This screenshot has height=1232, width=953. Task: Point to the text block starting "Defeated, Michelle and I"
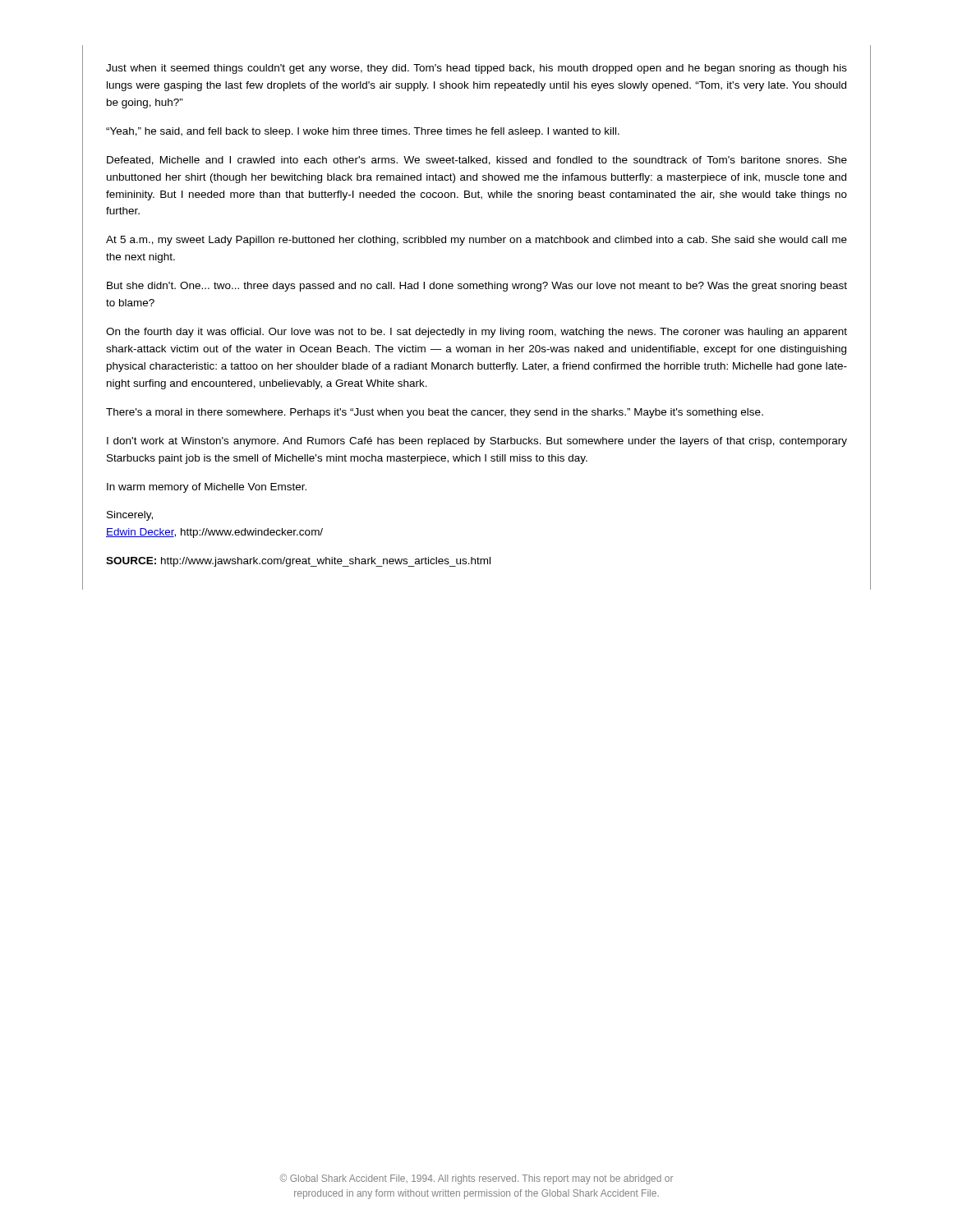(x=476, y=185)
